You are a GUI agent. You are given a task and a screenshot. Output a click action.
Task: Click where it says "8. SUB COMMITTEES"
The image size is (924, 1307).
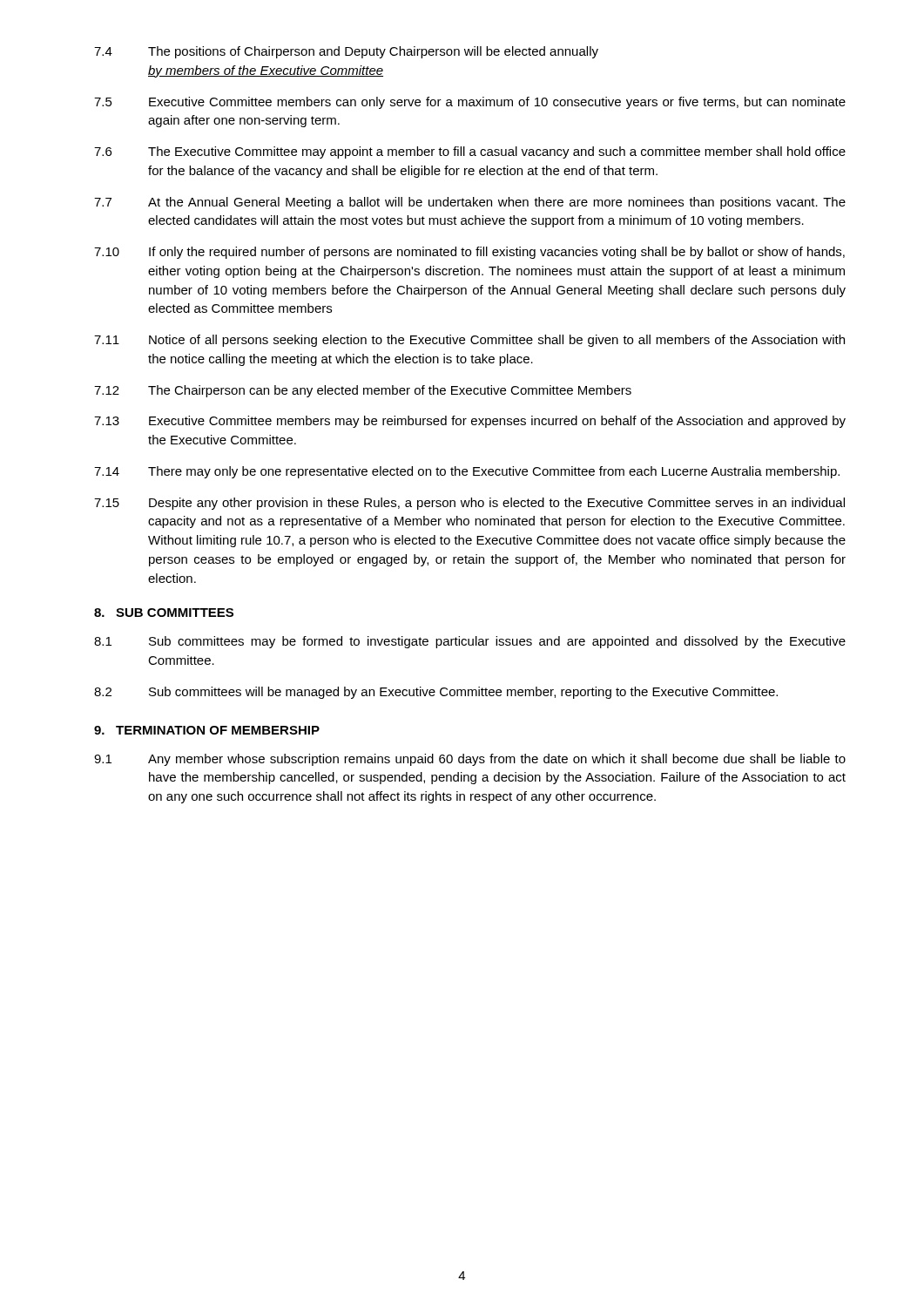tap(164, 612)
